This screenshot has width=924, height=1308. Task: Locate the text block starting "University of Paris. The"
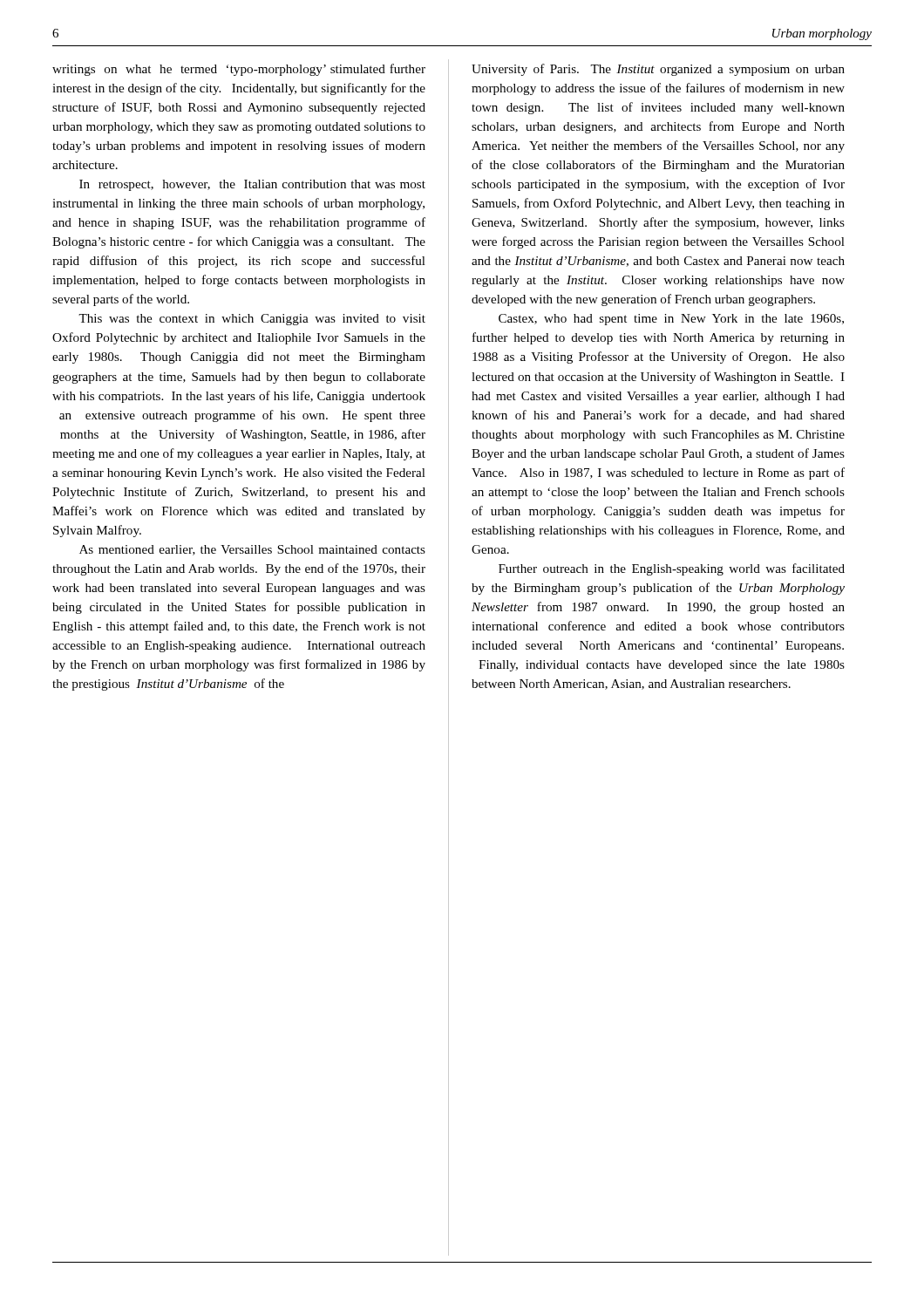pyautogui.click(x=658, y=376)
